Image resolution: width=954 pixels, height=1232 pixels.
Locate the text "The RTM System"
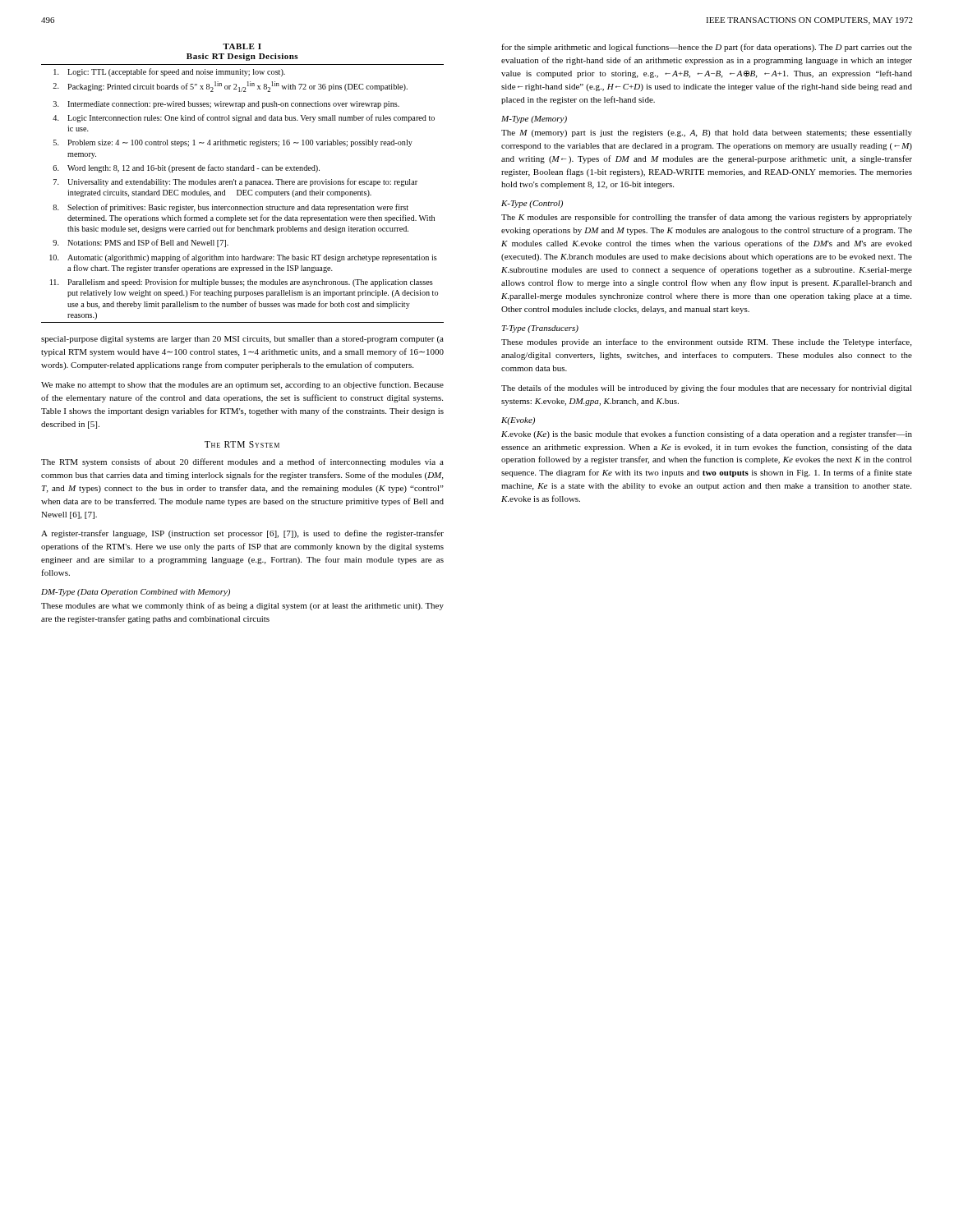click(242, 444)
